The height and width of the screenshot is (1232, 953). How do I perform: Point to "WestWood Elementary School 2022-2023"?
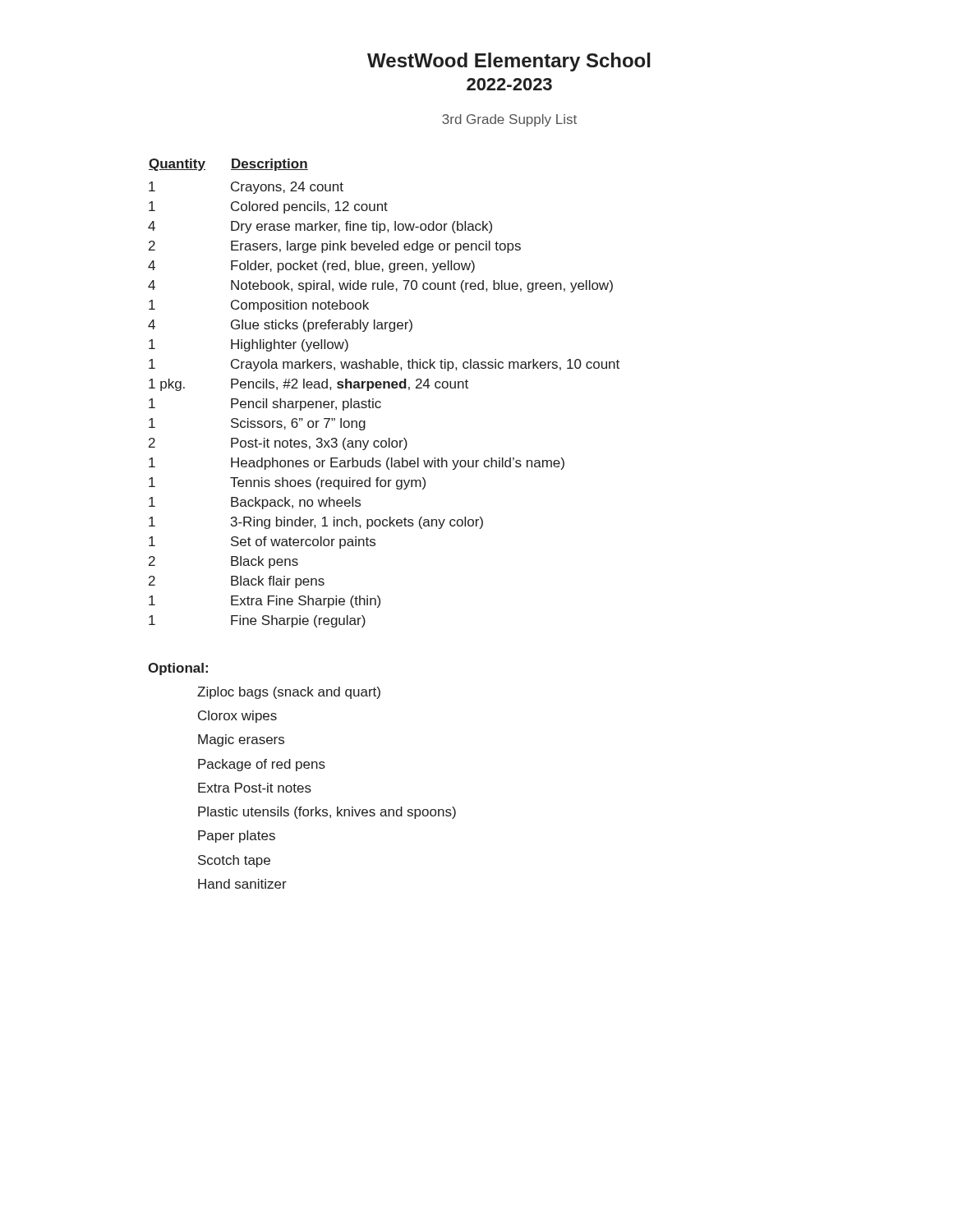(x=509, y=72)
